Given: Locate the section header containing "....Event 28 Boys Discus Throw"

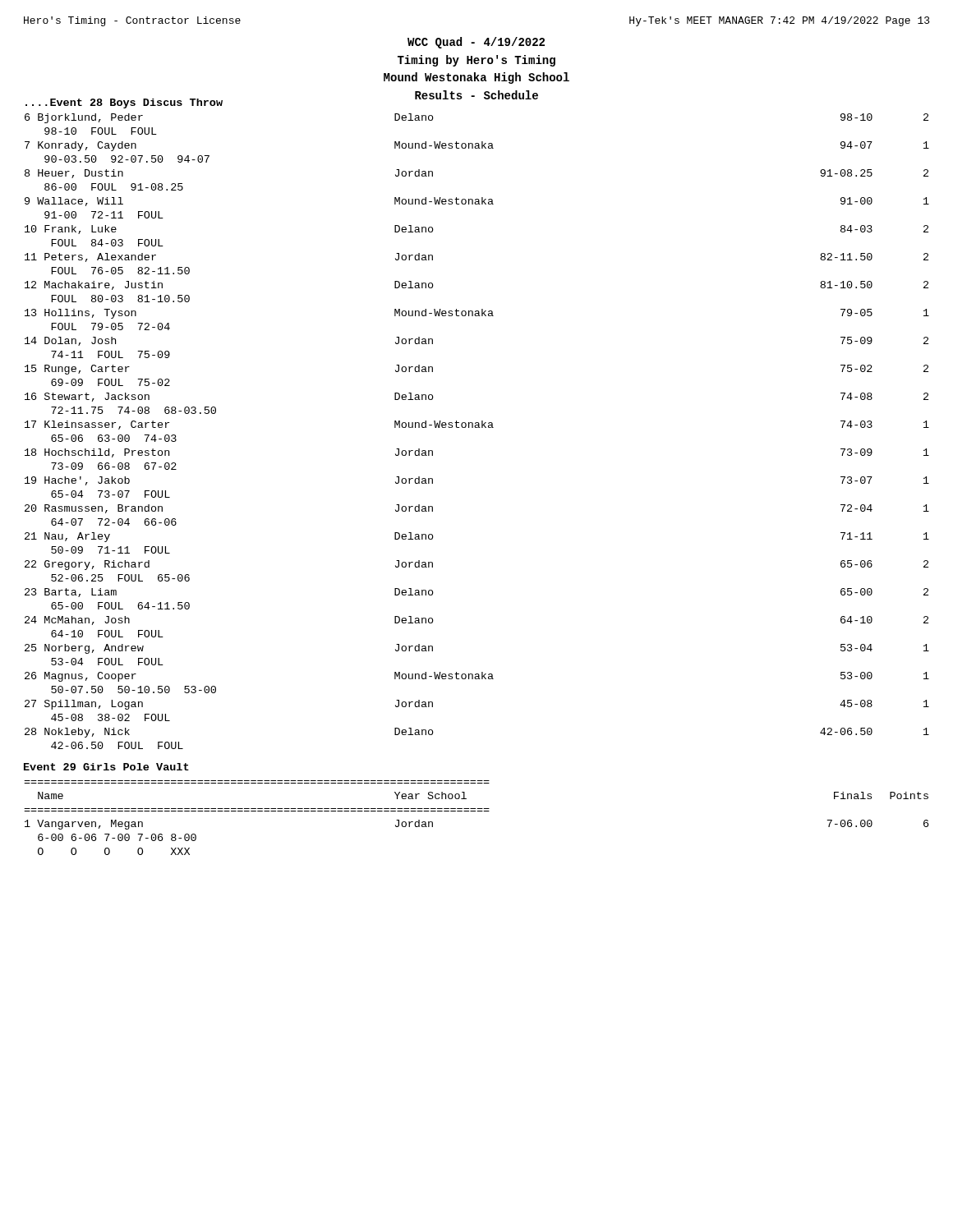Looking at the screenshot, I should (x=123, y=103).
